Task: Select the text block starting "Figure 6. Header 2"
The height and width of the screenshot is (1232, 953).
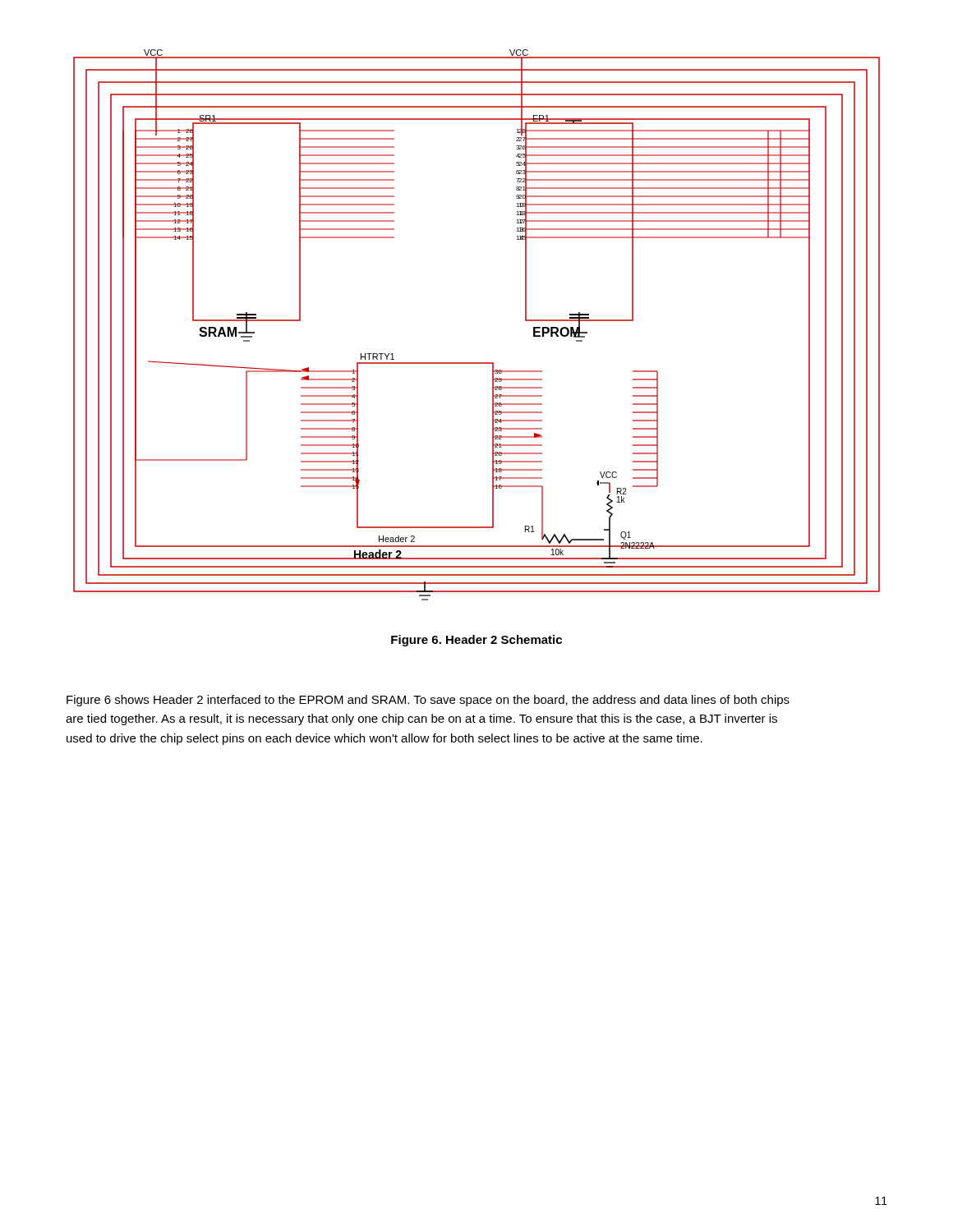Action: pos(476,639)
